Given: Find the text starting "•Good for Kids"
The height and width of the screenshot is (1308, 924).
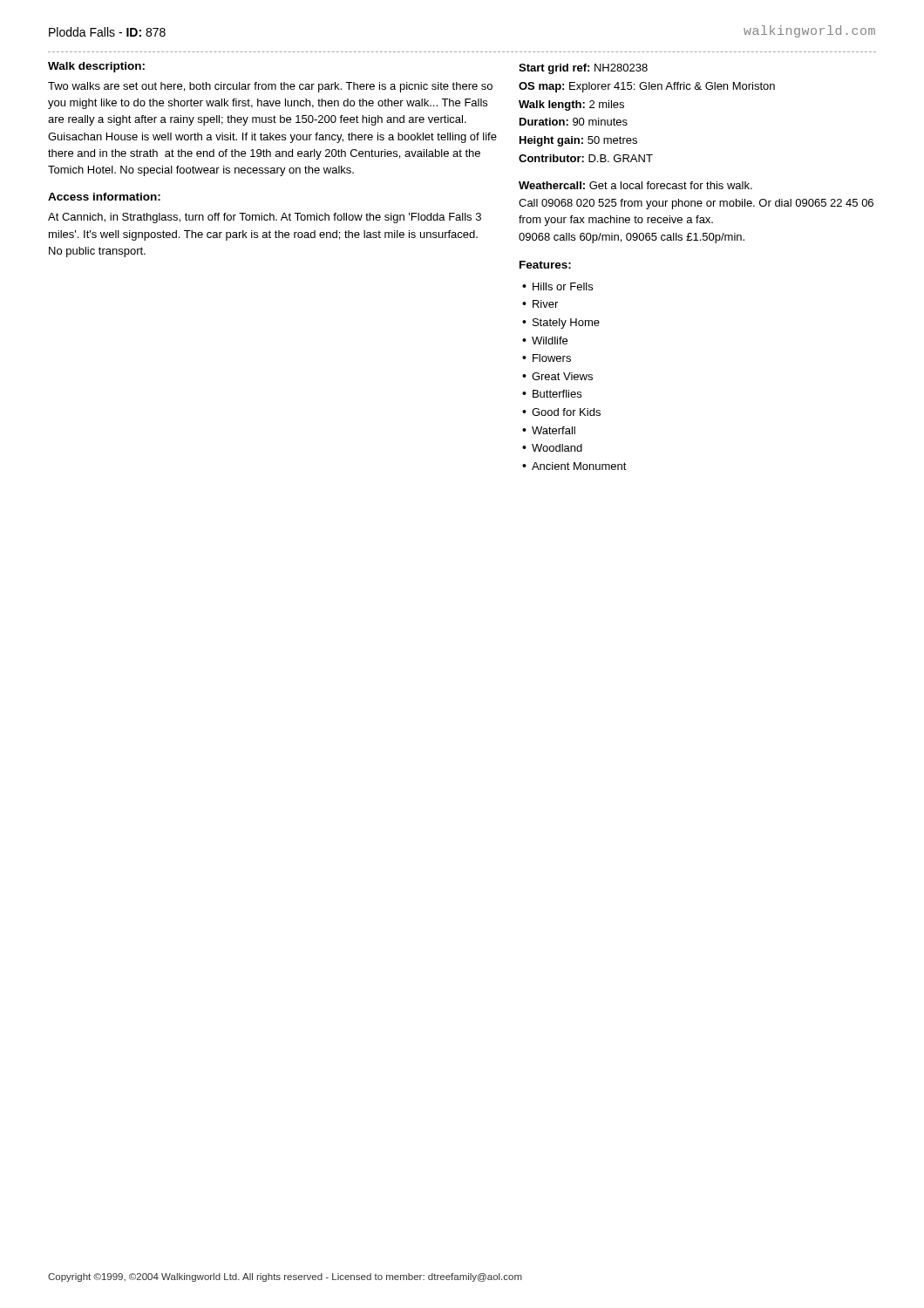Looking at the screenshot, I should click(x=562, y=412).
